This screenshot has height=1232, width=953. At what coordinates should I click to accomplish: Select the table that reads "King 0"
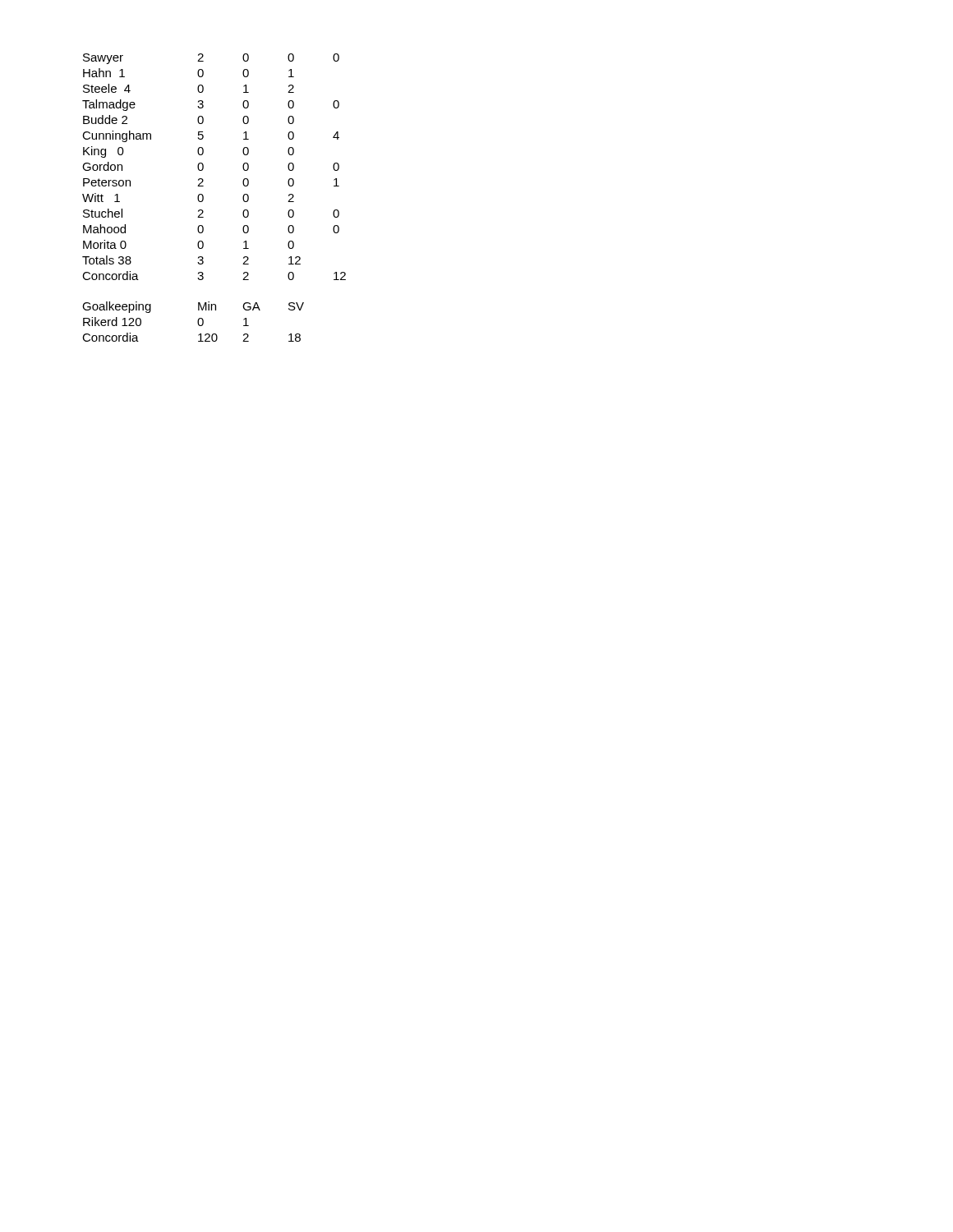pyautogui.click(x=230, y=166)
